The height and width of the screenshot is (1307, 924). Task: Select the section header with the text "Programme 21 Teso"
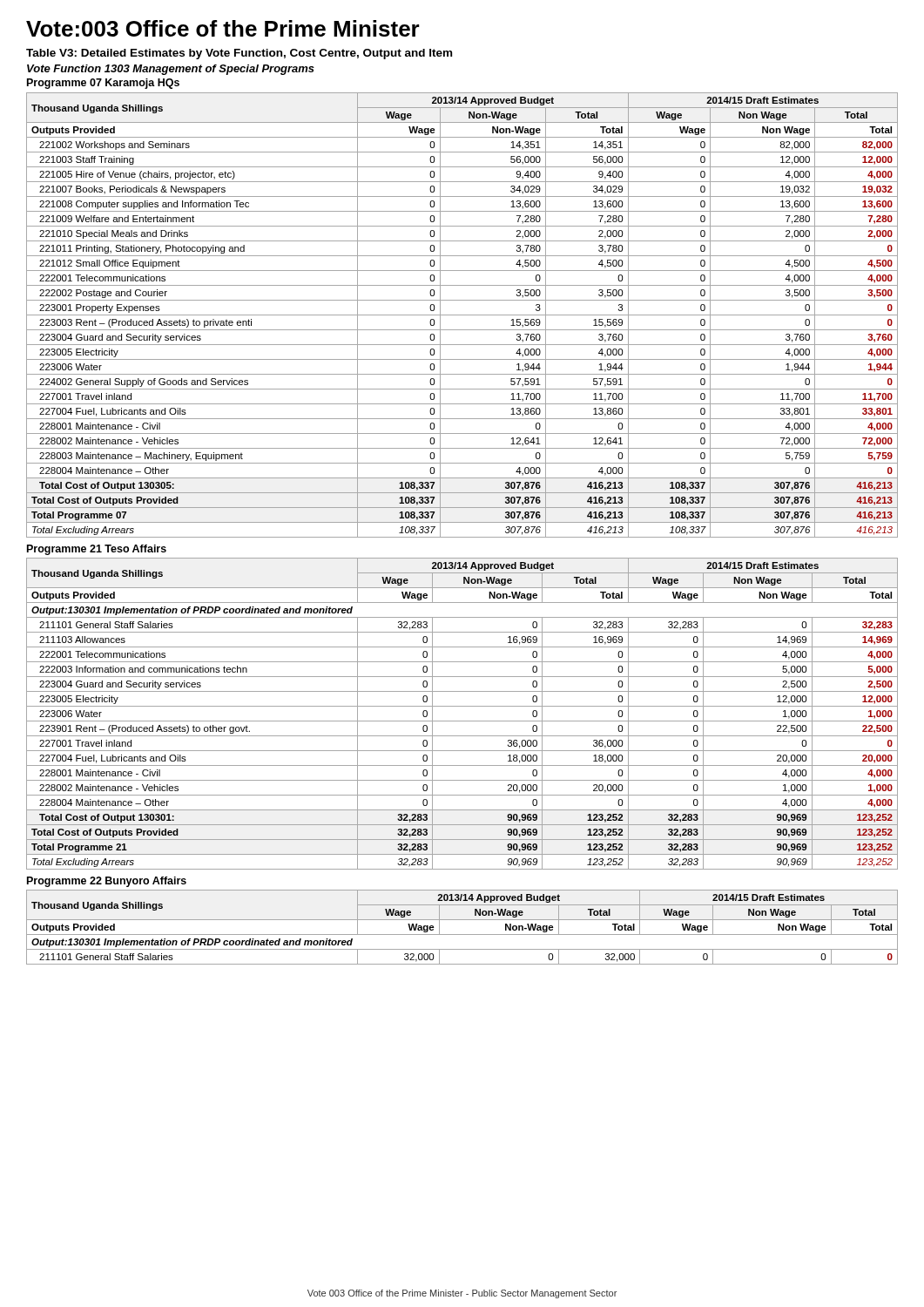[96, 549]
